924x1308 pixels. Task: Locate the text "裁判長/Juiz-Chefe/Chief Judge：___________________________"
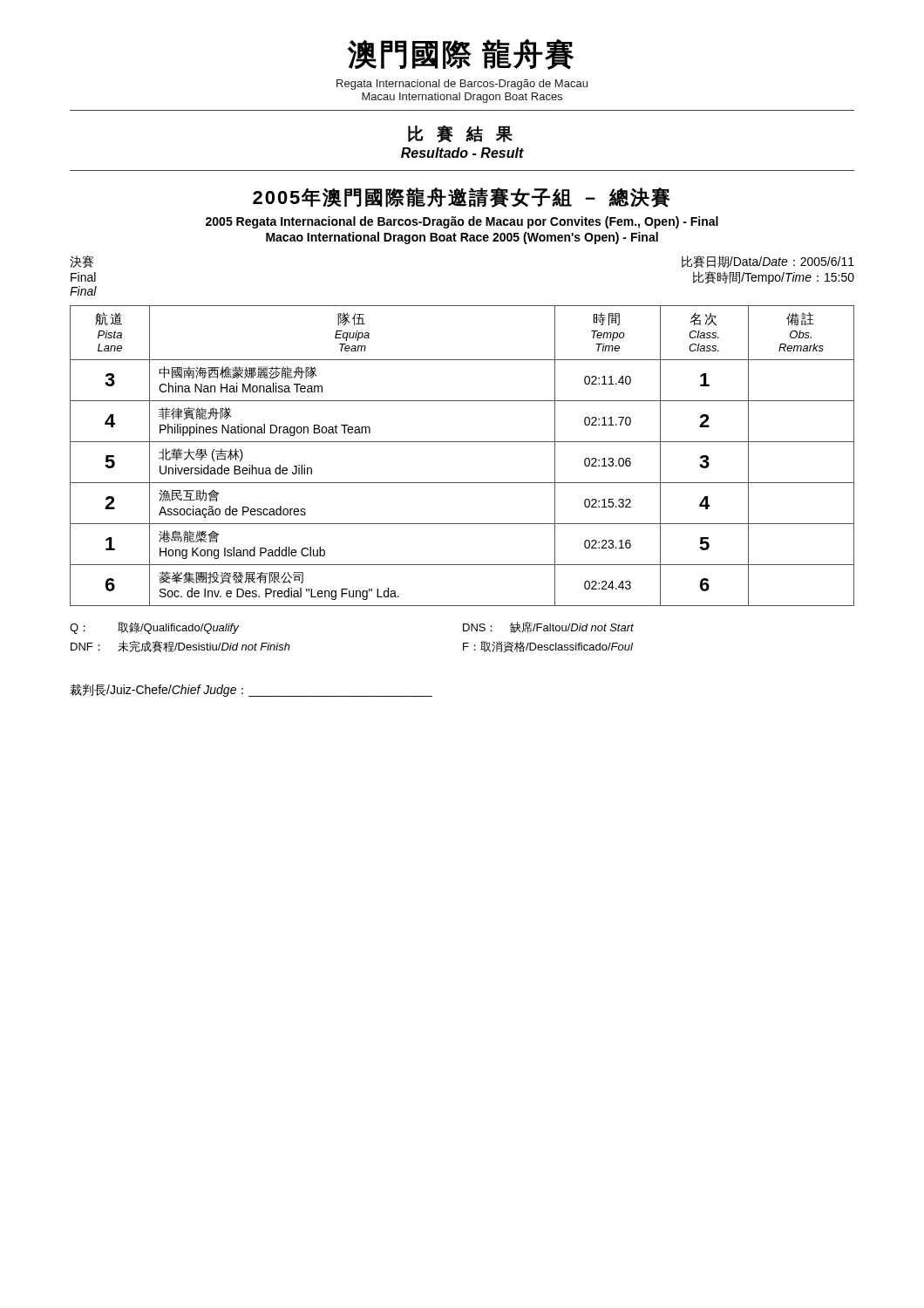(x=251, y=690)
